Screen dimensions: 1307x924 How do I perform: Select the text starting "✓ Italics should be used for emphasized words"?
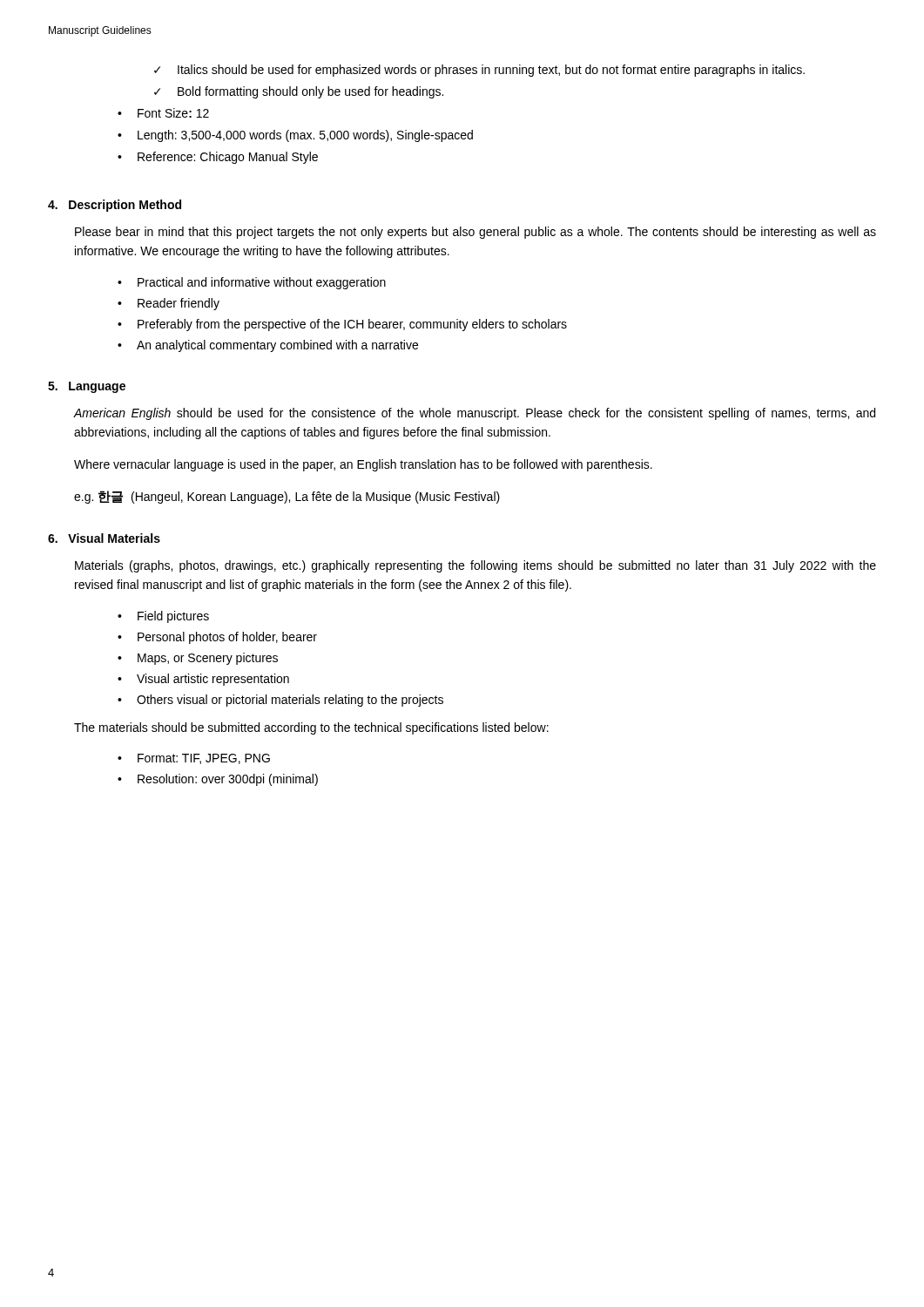[x=514, y=70]
